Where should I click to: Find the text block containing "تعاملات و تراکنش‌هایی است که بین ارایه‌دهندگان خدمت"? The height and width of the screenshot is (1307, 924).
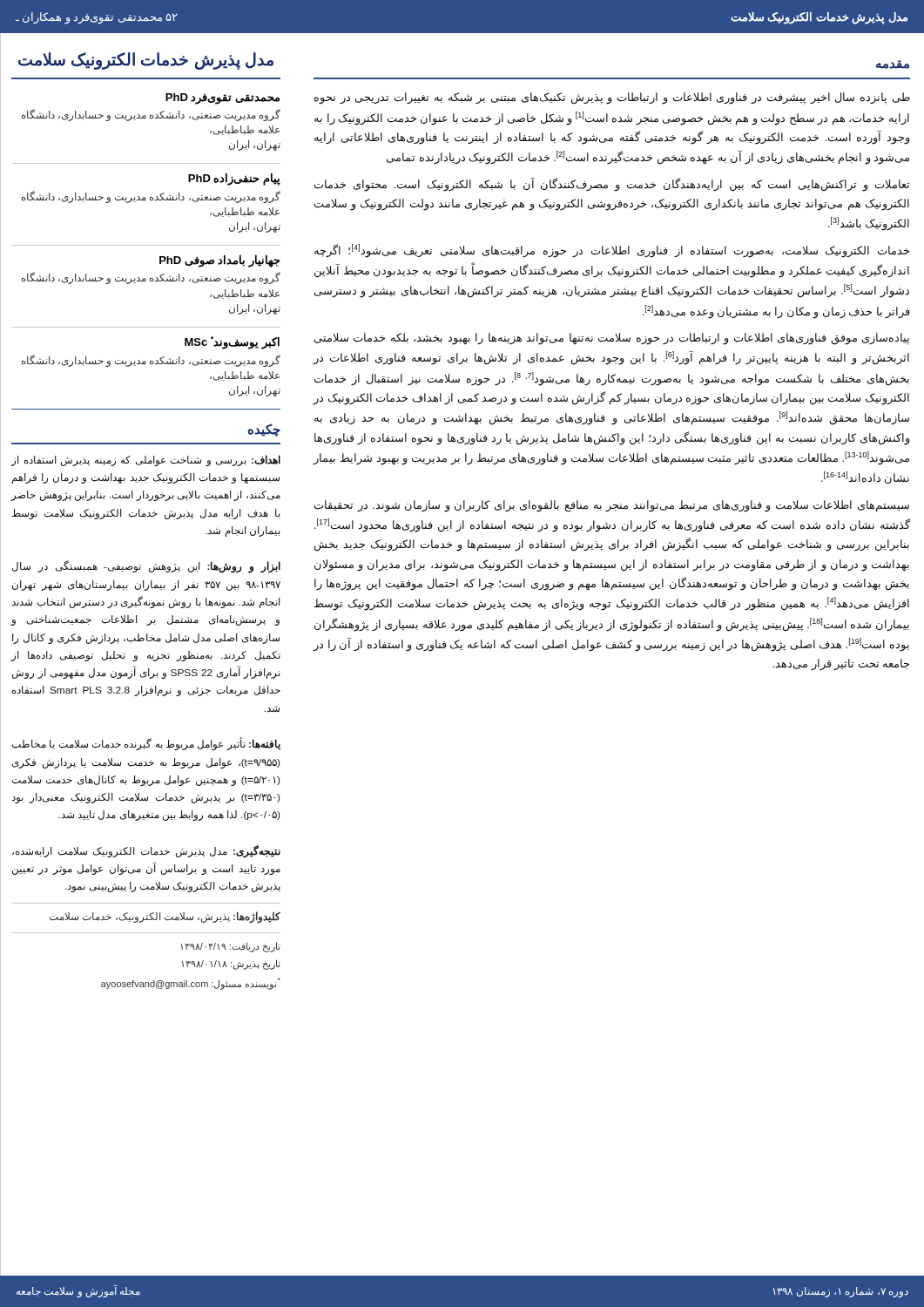[612, 204]
